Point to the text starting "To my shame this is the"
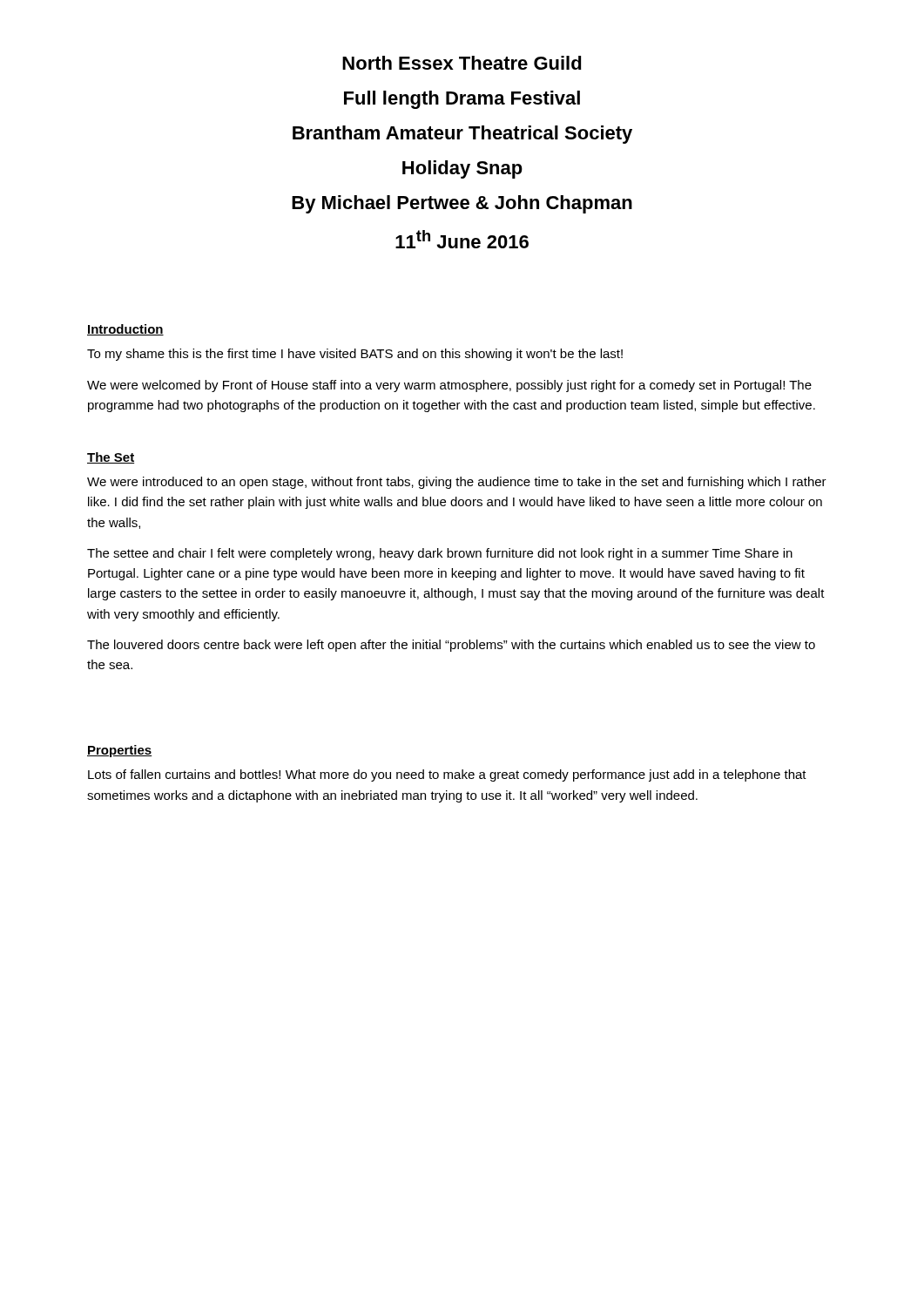Viewport: 924px width, 1307px height. pos(462,354)
